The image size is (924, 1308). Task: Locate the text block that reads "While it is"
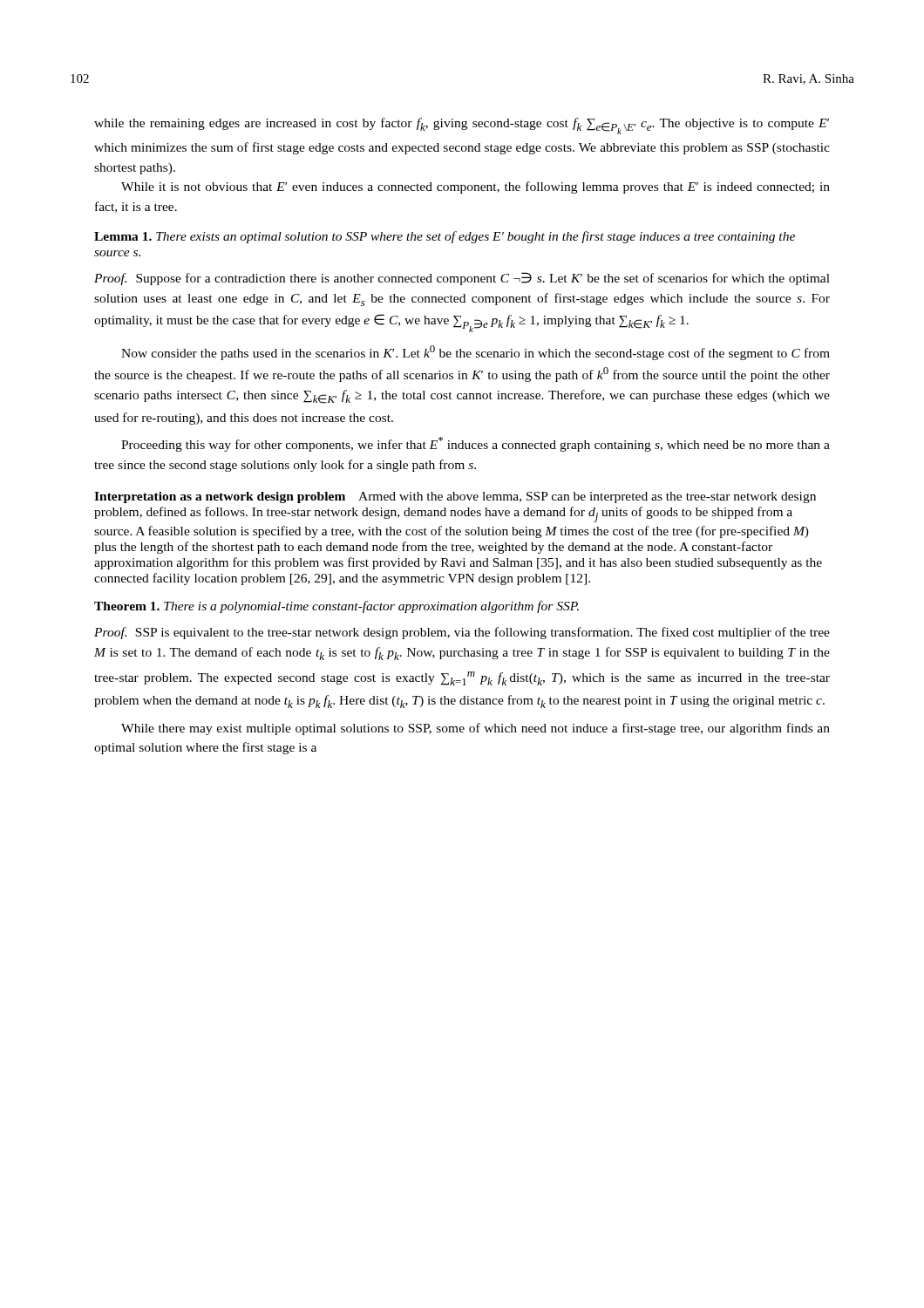click(x=462, y=197)
